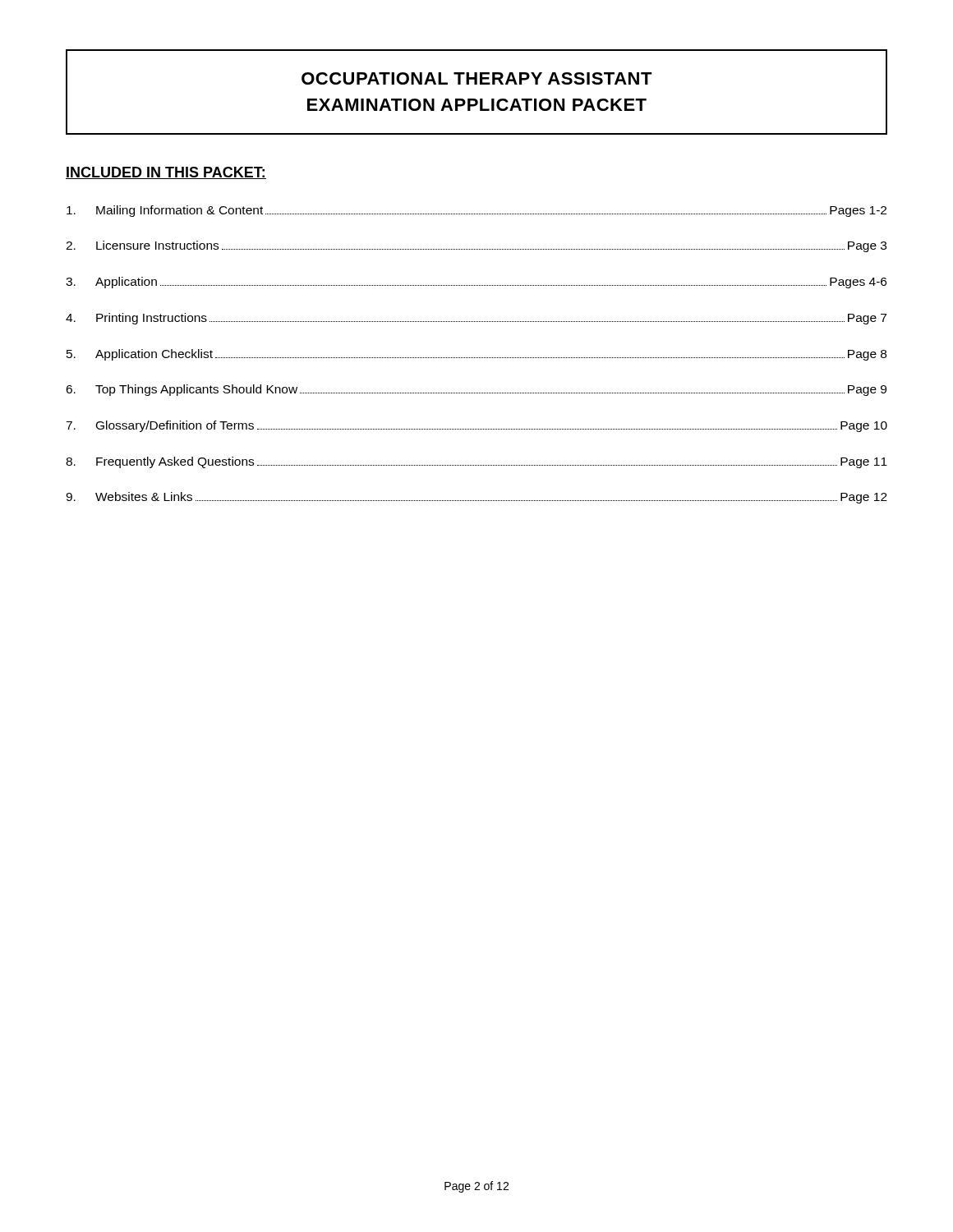Select the list item that reads "7. Glossary/Definition of Terms Page 10"
Screen dimensions: 1232x953
coord(476,425)
